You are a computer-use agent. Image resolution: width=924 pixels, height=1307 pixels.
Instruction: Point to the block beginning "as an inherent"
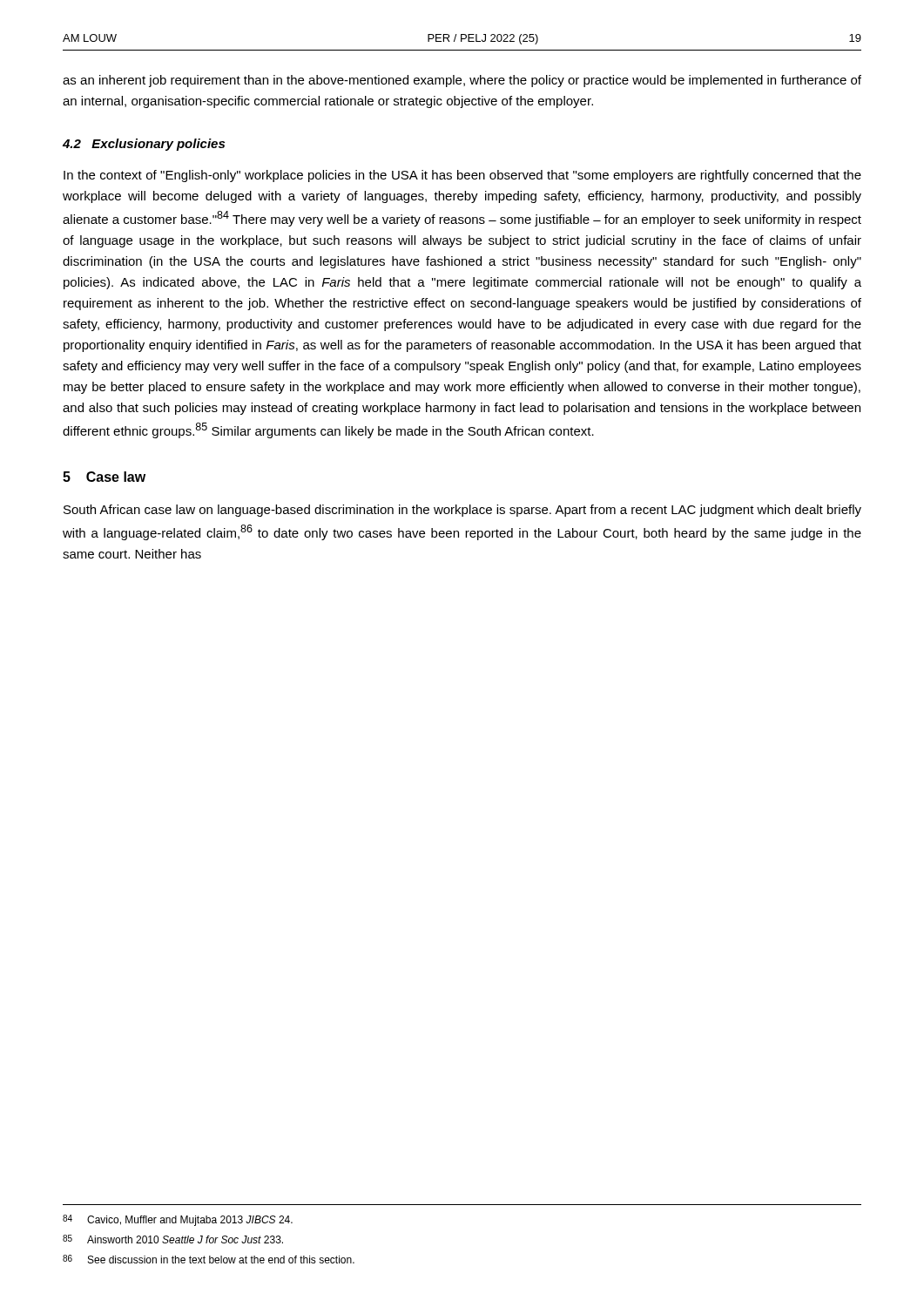(462, 90)
